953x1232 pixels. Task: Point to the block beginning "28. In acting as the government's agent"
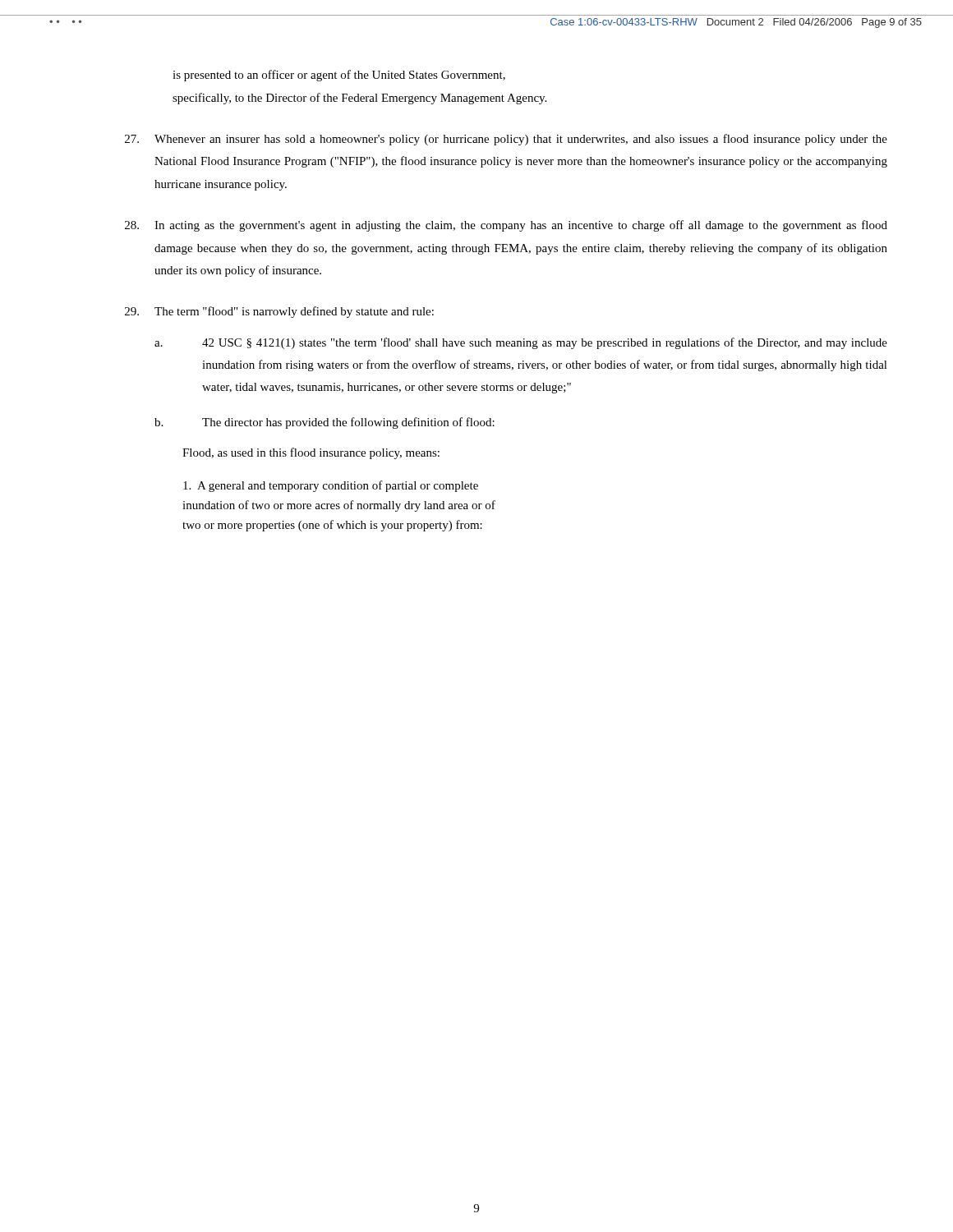pos(476,248)
